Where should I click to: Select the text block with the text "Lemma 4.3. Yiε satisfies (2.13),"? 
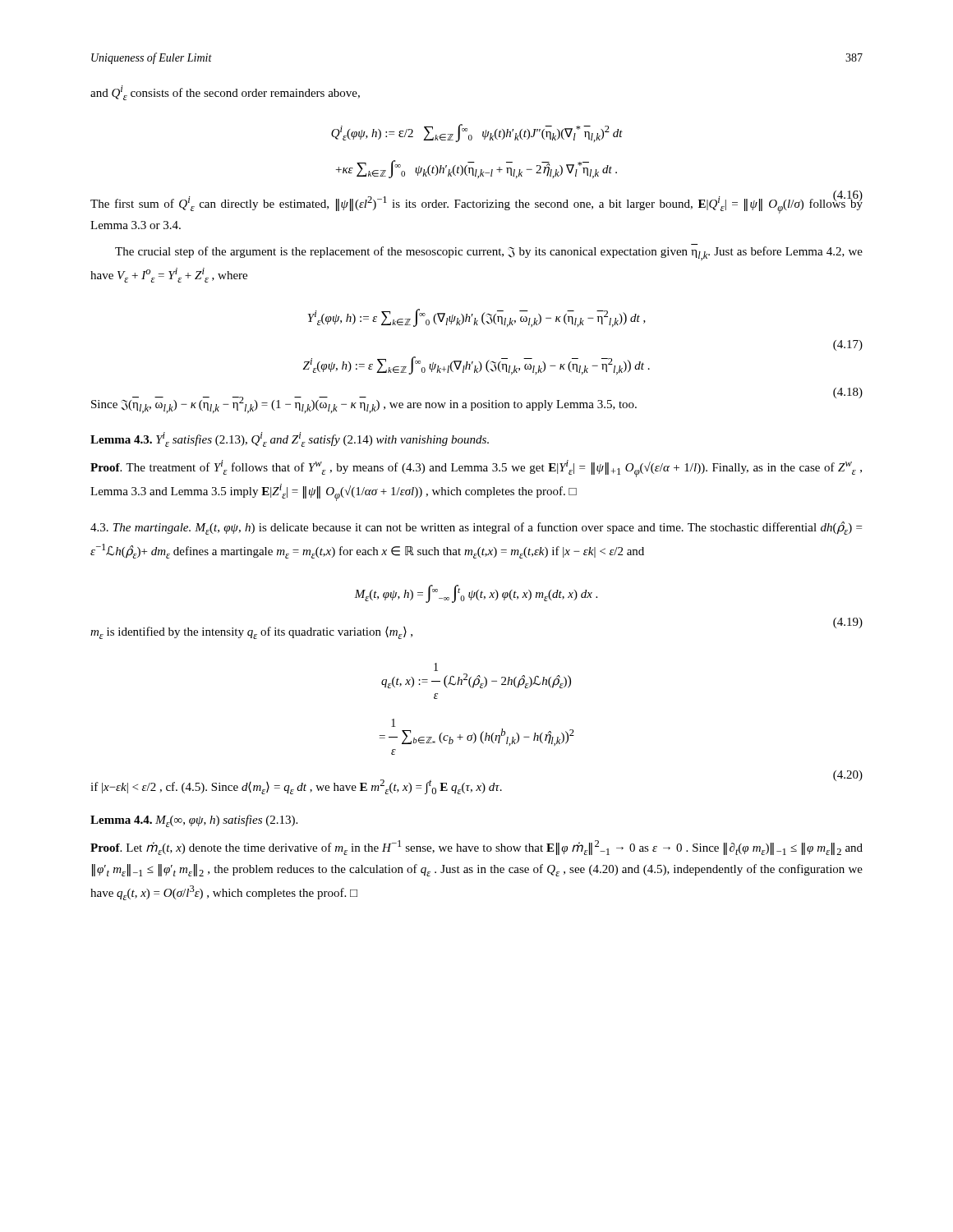tap(476, 439)
